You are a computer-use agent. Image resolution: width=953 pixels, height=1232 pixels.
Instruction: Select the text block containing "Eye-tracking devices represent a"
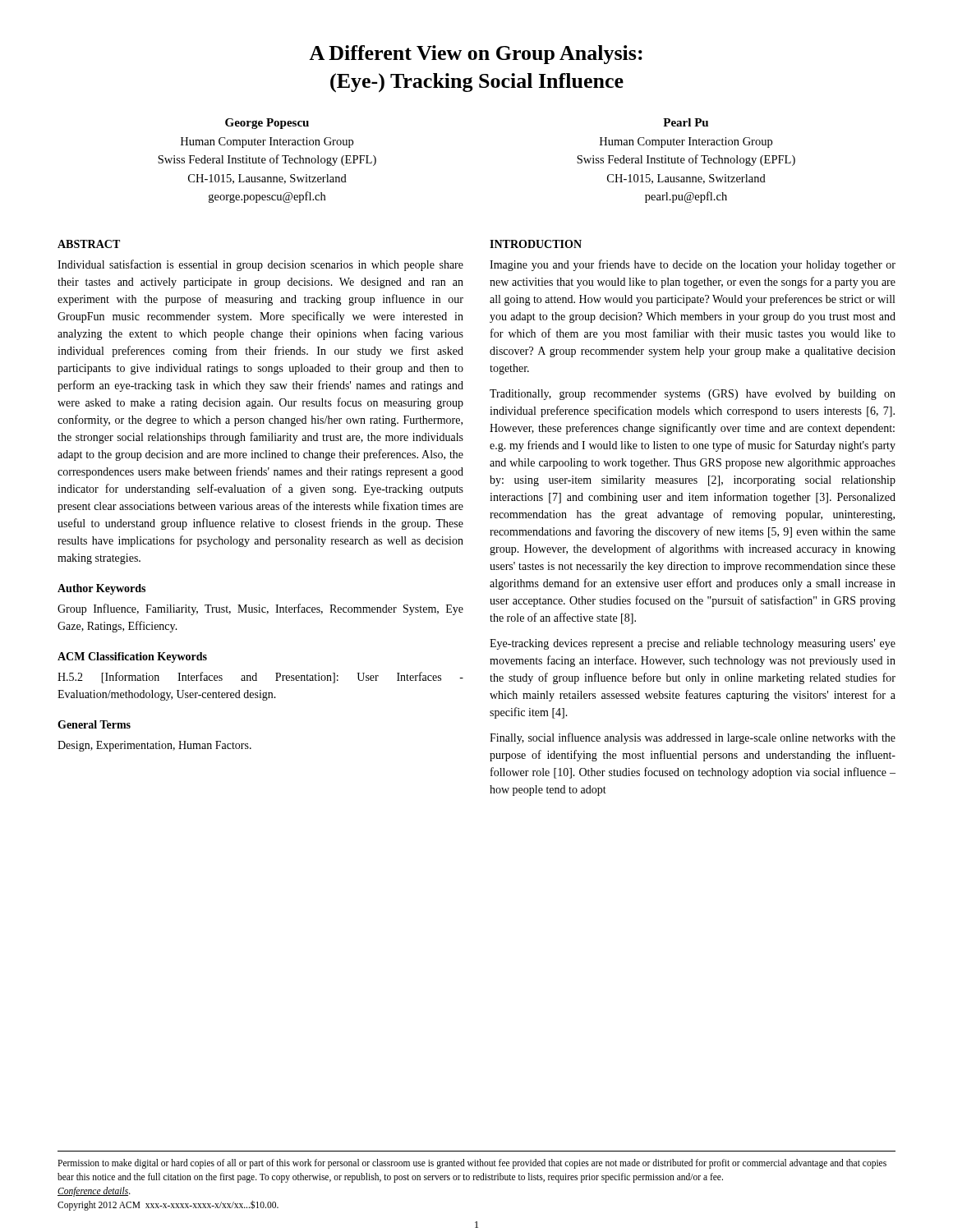(x=693, y=678)
